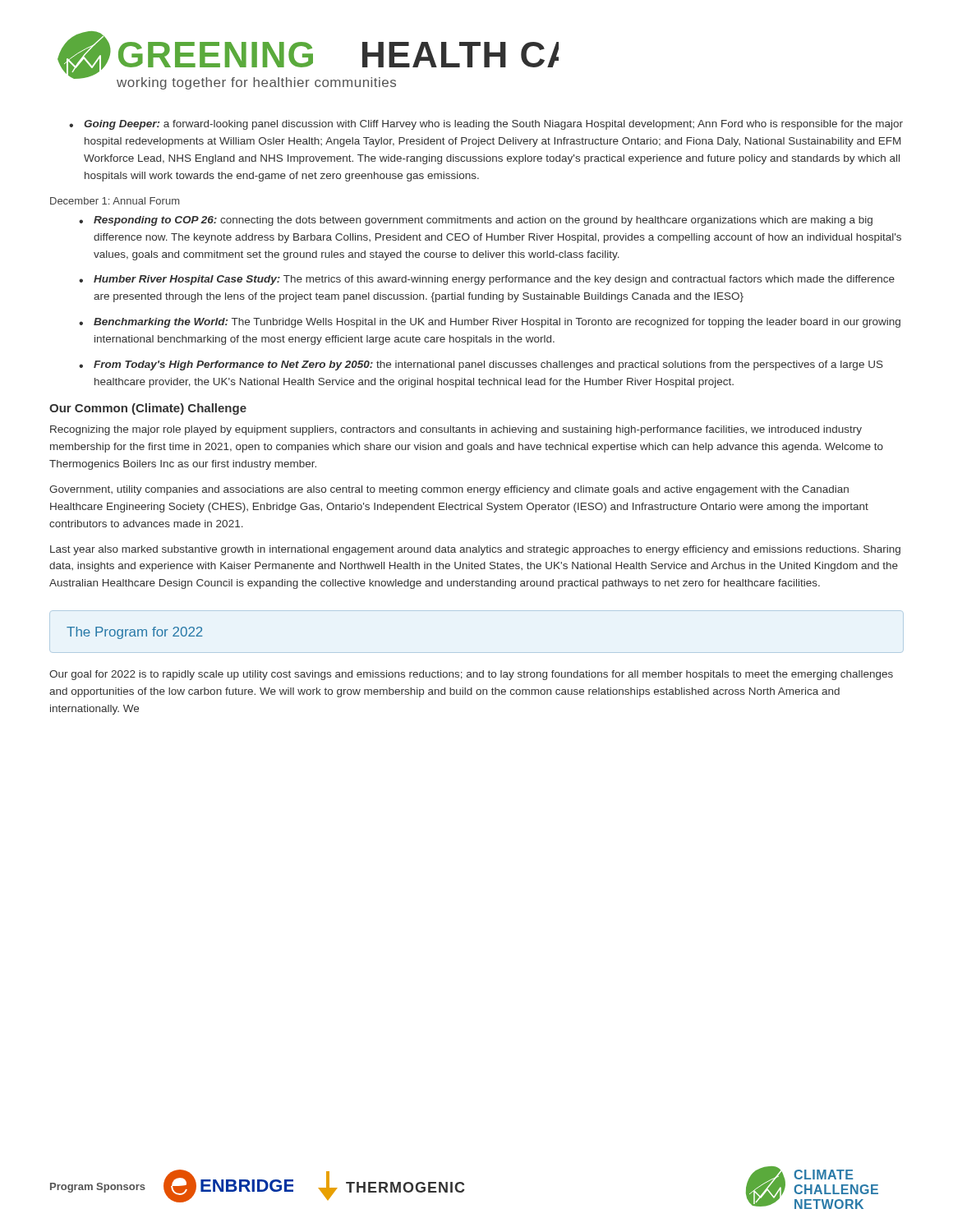Select the list item that says "Going Deeper: a"
Screen dimensions: 1232x953
[476, 150]
